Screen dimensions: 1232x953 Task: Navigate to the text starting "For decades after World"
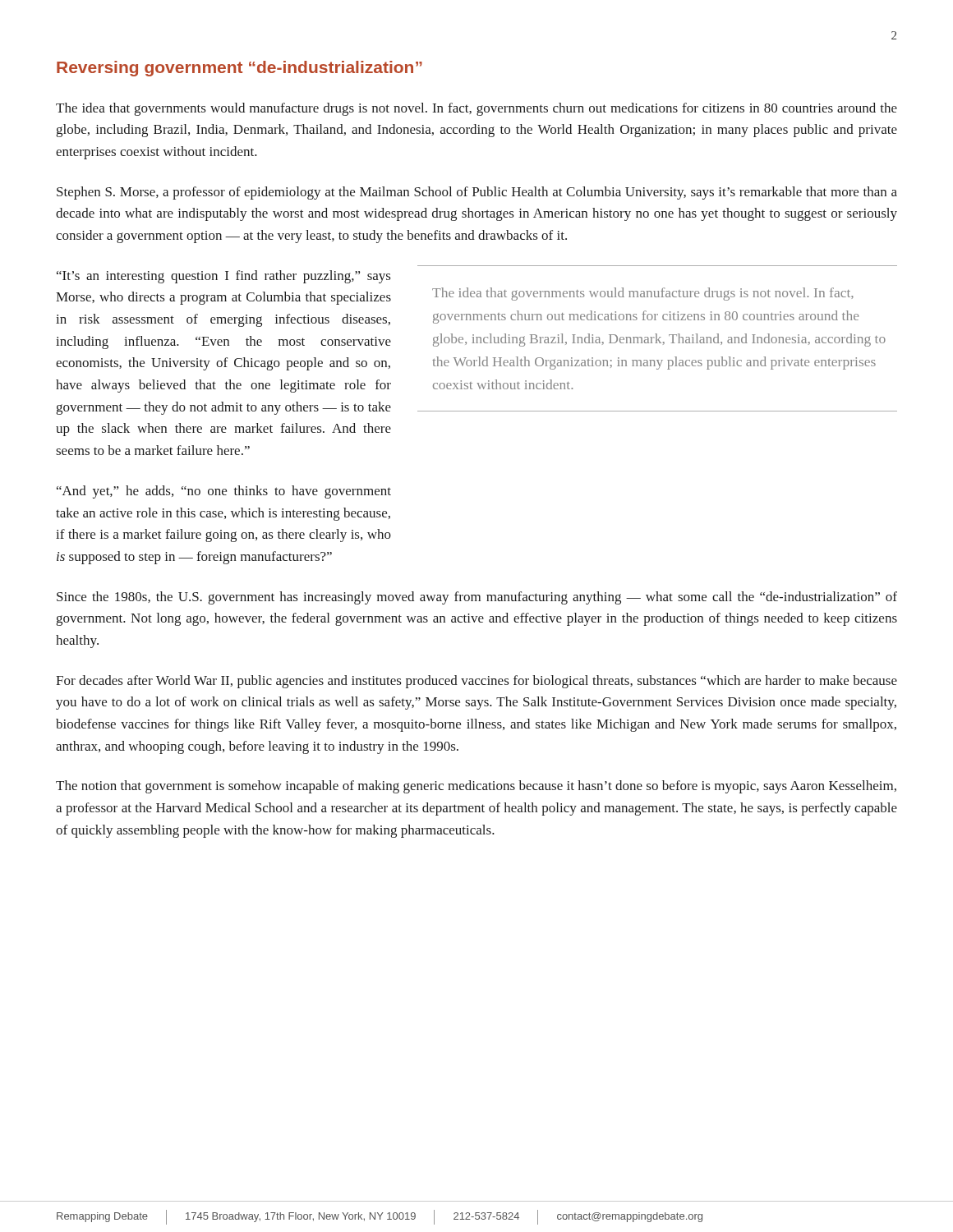tap(476, 713)
